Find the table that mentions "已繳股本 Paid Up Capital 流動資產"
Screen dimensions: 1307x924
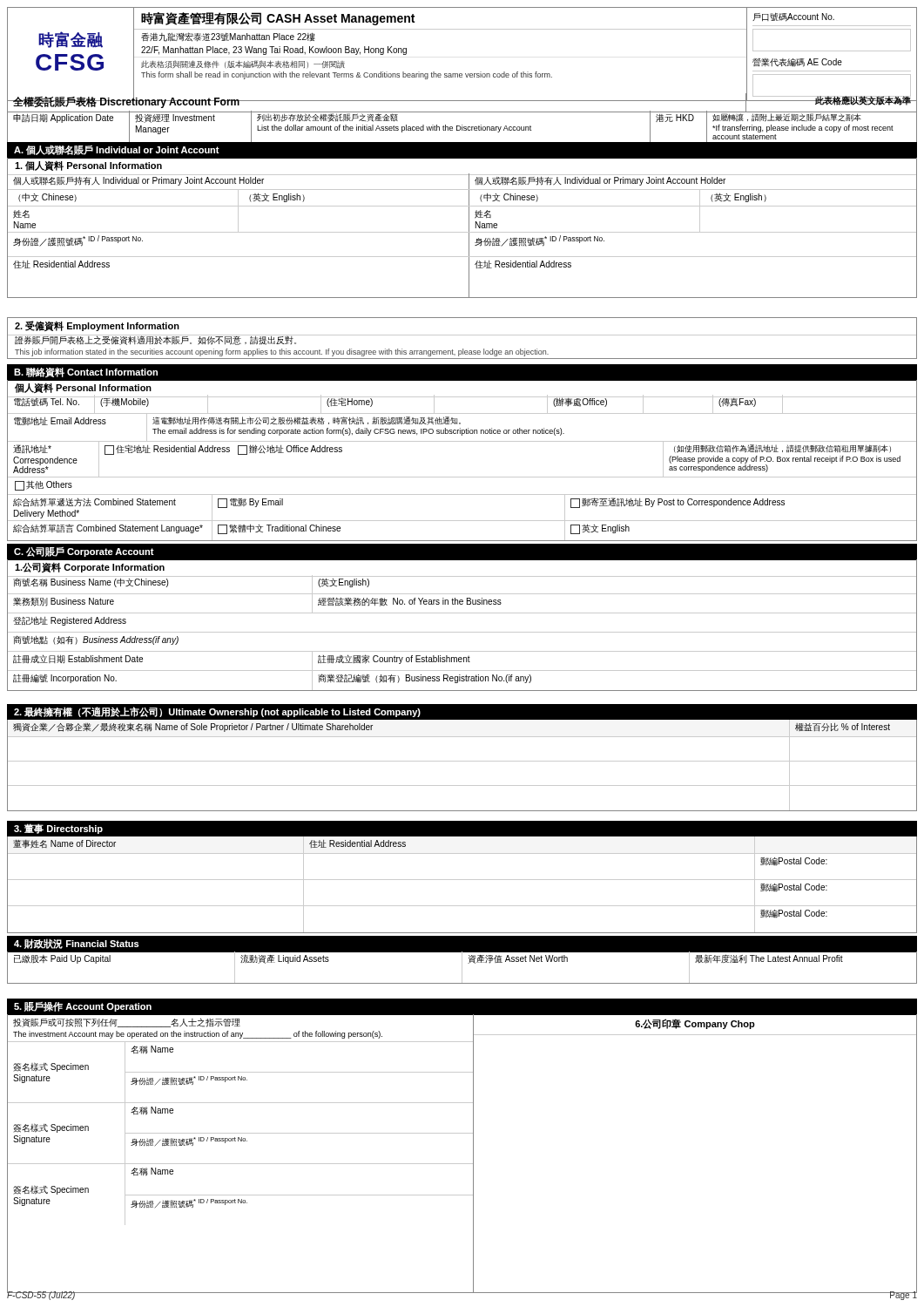[x=462, y=968]
